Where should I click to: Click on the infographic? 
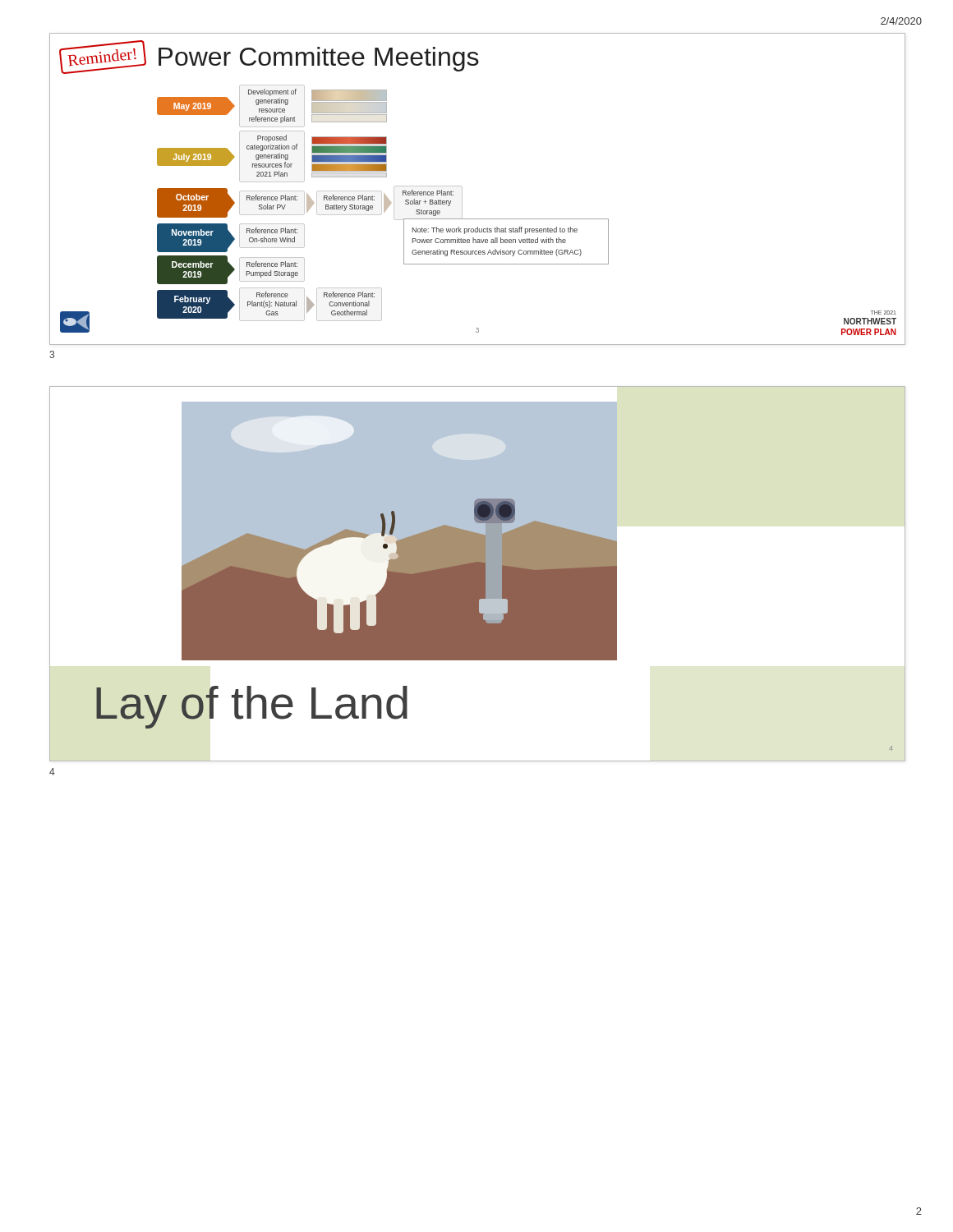click(477, 189)
